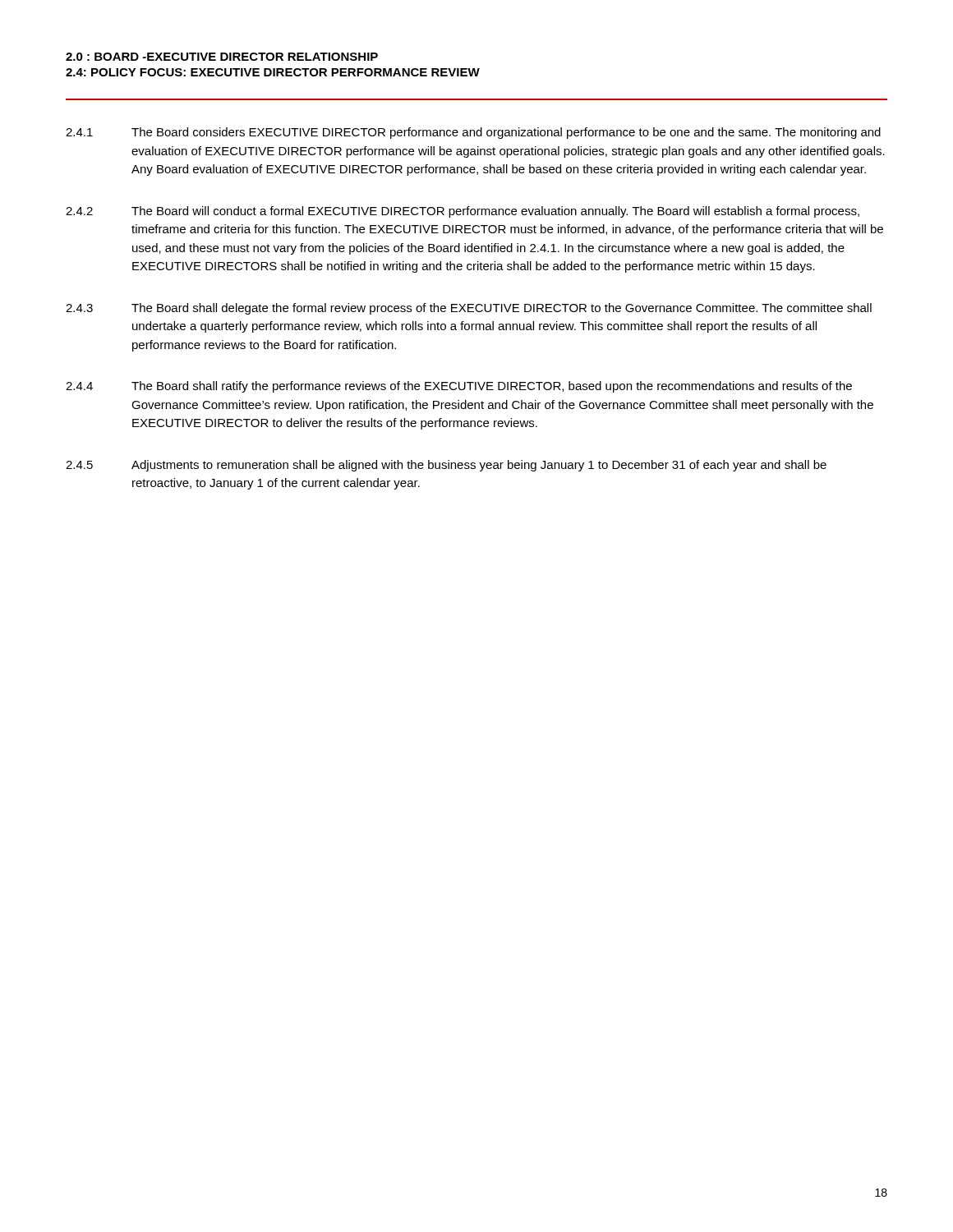Image resolution: width=953 pixels, height=1232 pixels.
Task: Locate the list item with the text "2.4.1 The Board considers EXECUTIVE"
Action: [476, 151]
